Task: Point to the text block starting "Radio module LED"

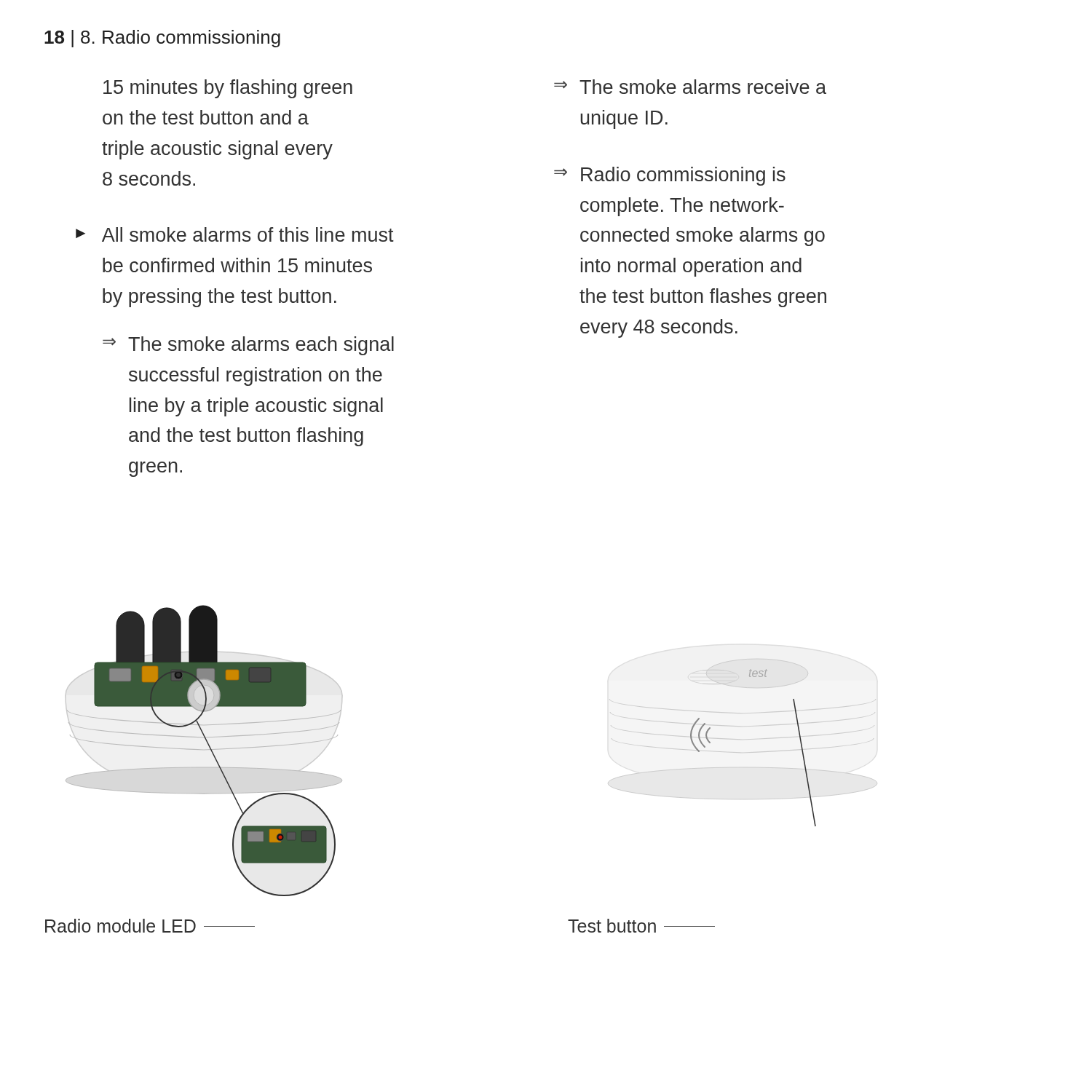Action: coord(149,926)
